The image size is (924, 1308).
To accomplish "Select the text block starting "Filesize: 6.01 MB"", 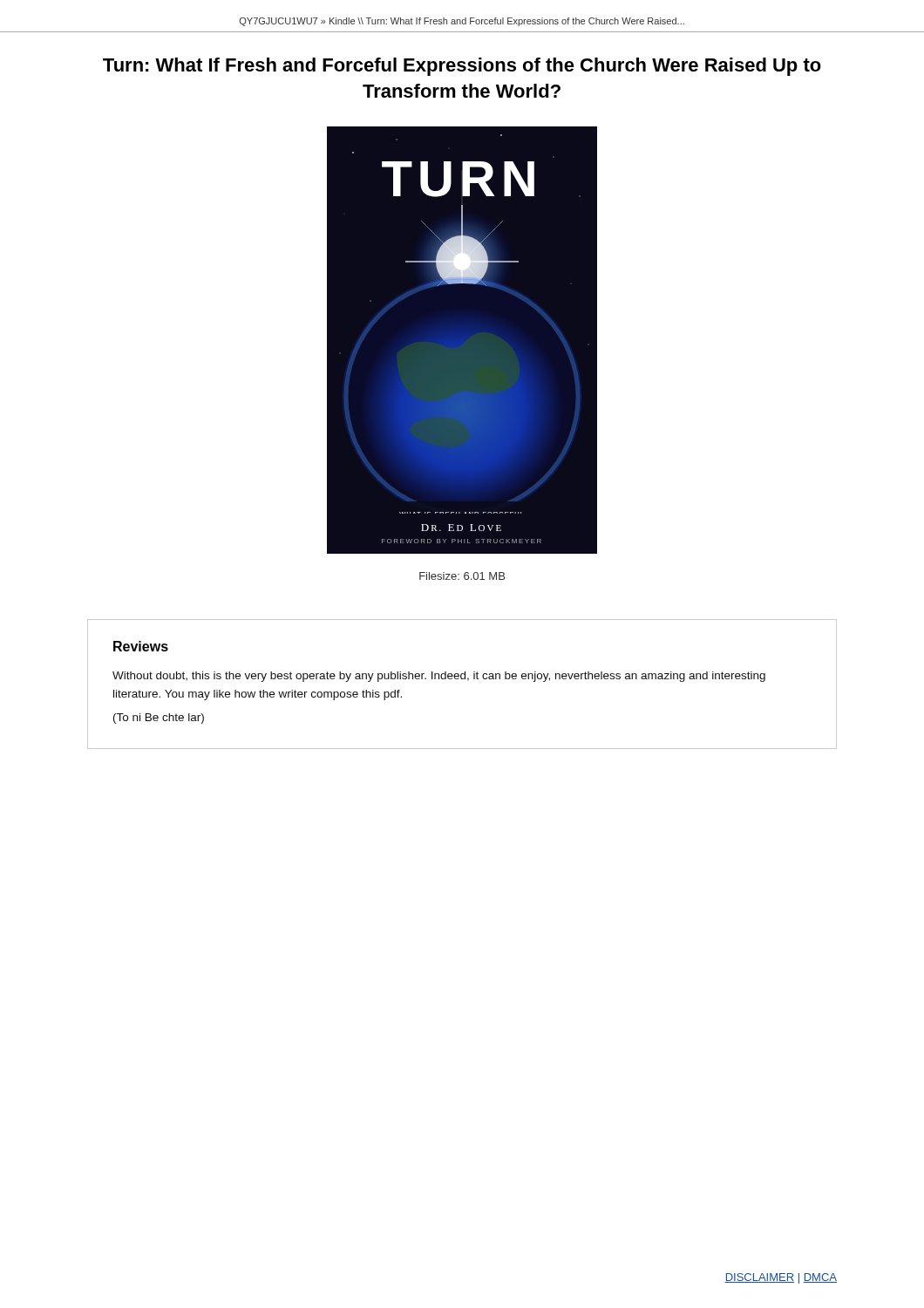I will coord(462,576).
